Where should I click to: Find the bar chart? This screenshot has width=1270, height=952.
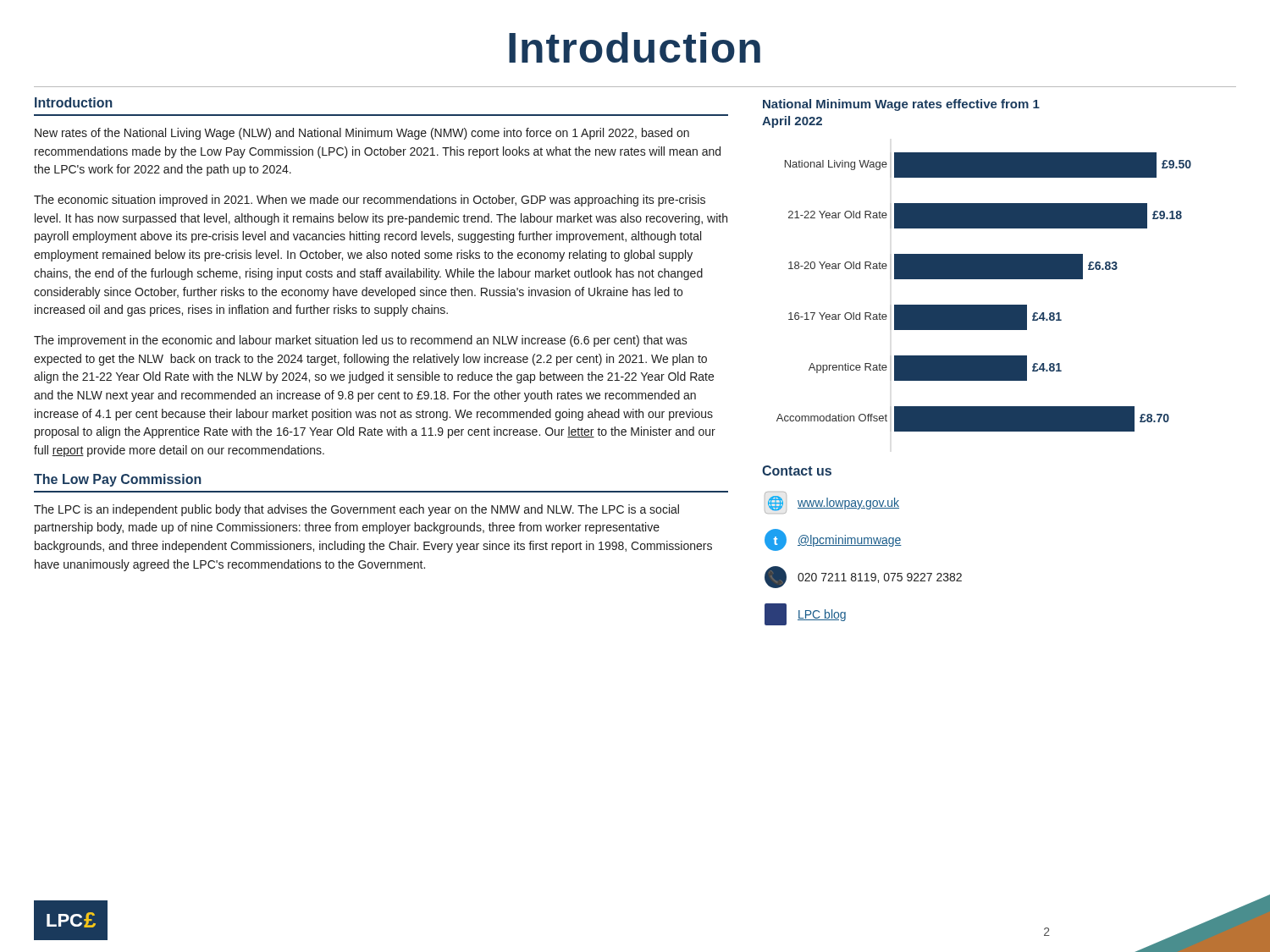982,295
